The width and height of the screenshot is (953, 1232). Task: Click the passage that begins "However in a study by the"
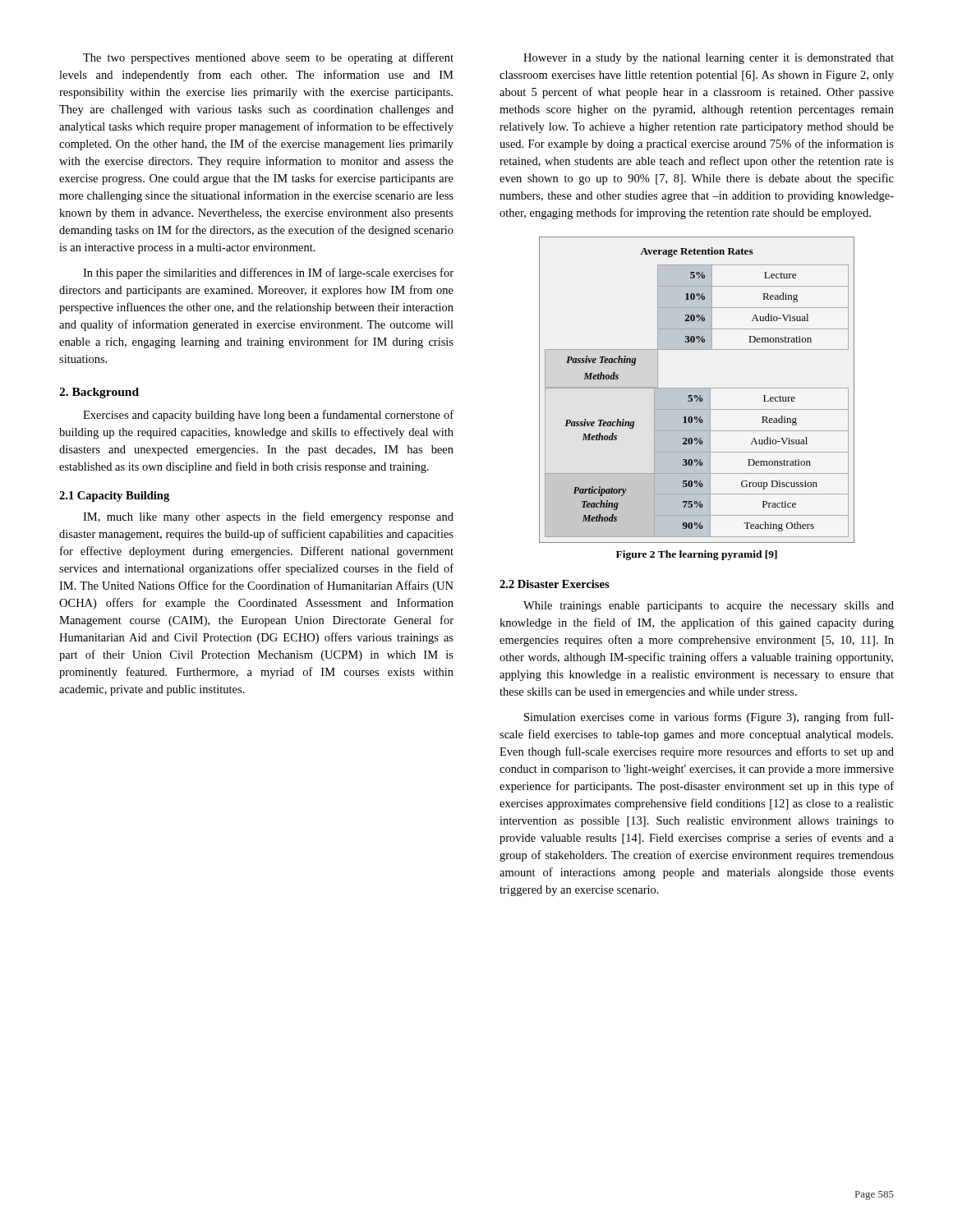tap(697, 136)
